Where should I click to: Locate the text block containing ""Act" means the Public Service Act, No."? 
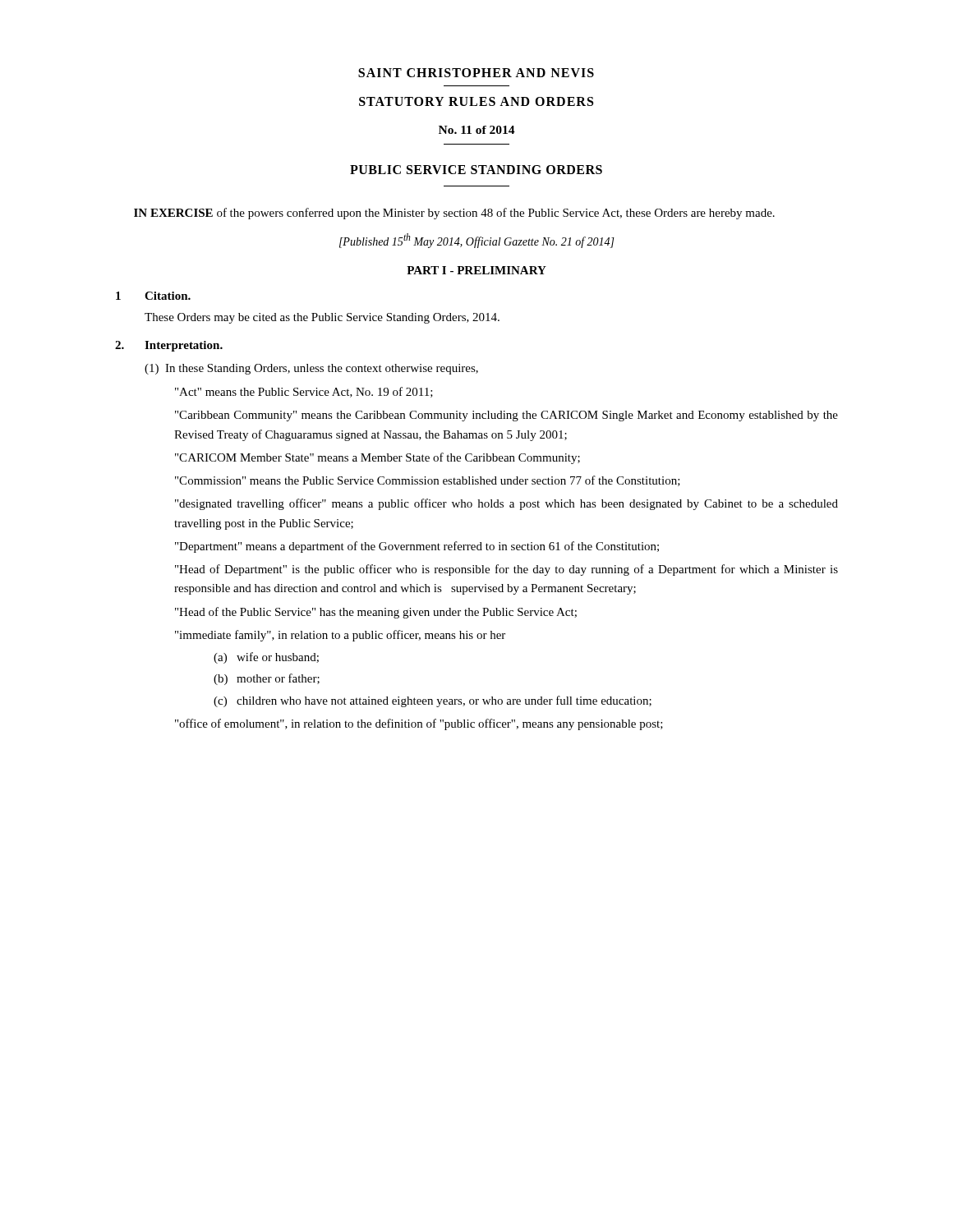(x=304, y=392)
